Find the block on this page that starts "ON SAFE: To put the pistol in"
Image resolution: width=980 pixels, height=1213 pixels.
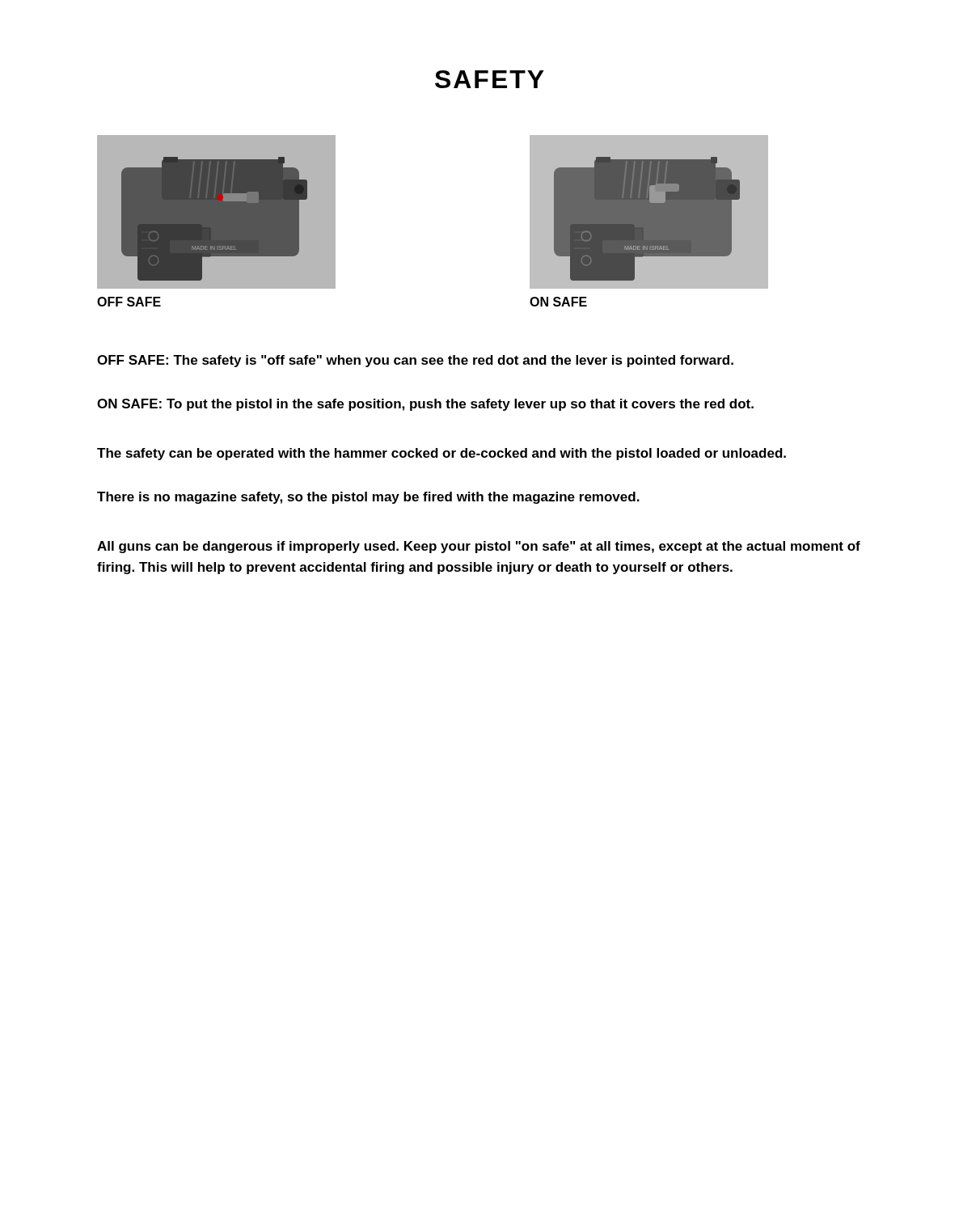(426, 404)
